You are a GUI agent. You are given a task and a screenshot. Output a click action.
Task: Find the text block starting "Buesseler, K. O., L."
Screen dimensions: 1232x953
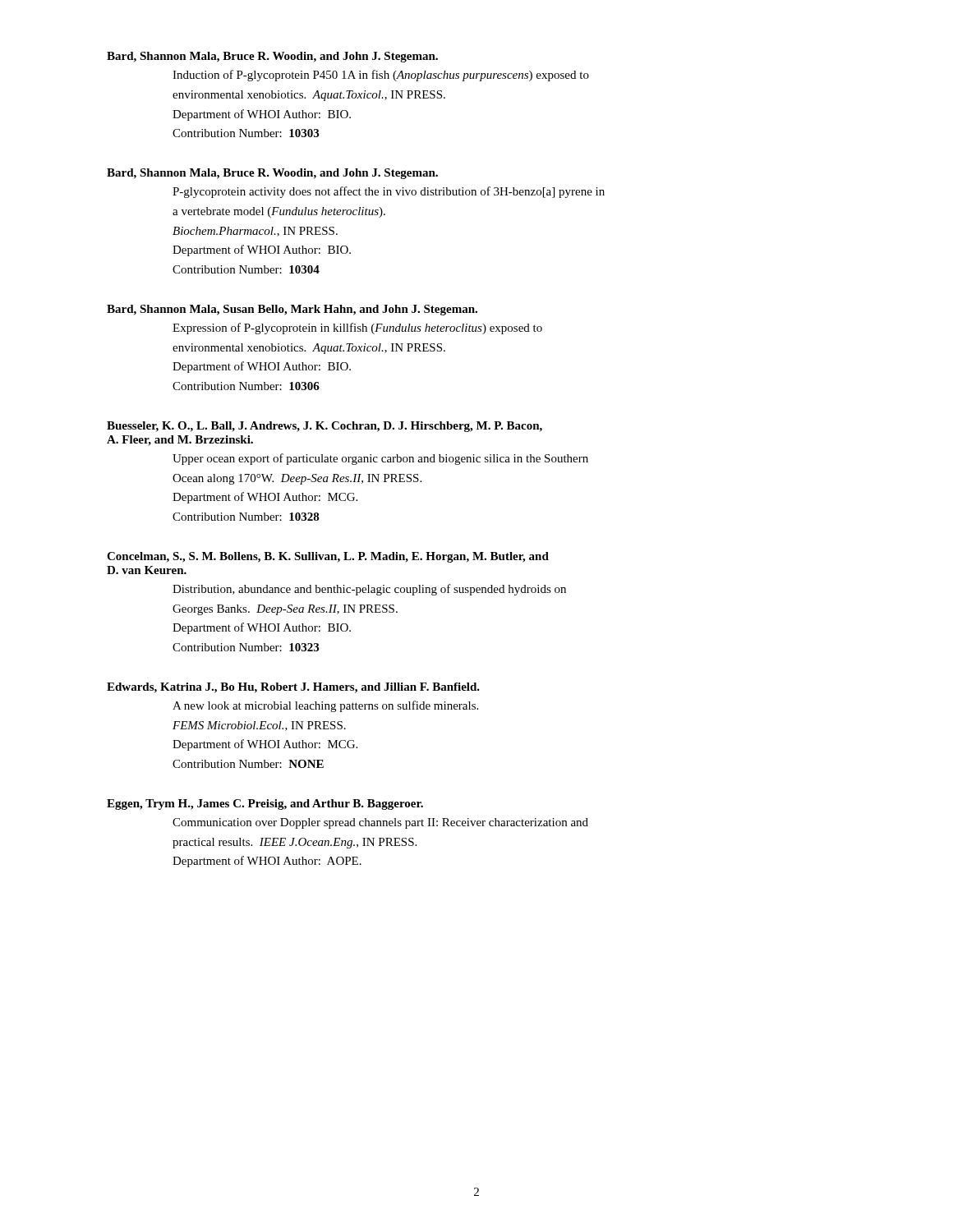[476, 472]
